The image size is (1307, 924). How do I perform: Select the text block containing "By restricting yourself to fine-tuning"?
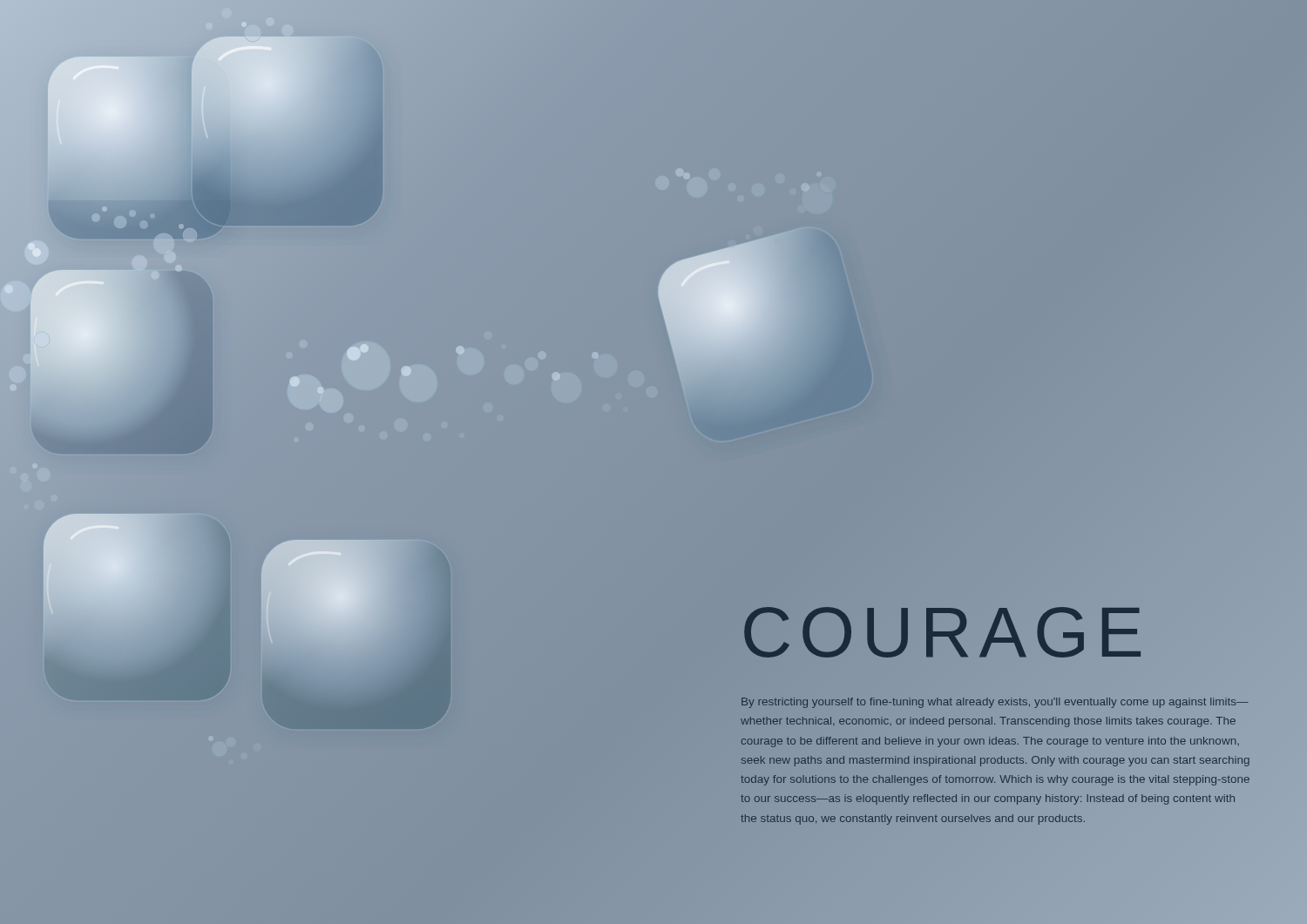(x=995, y=760)
